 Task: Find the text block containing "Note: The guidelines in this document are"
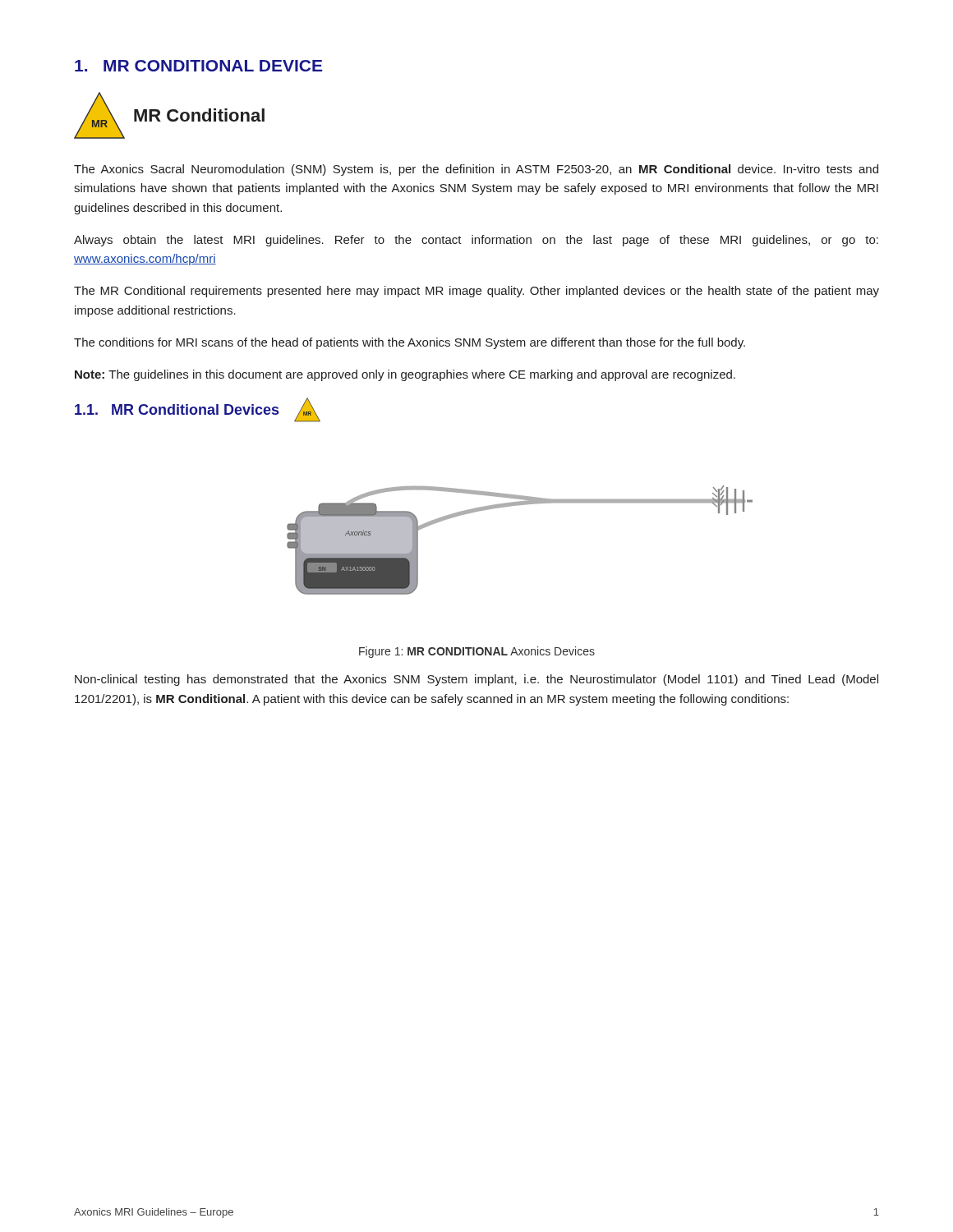476,374
